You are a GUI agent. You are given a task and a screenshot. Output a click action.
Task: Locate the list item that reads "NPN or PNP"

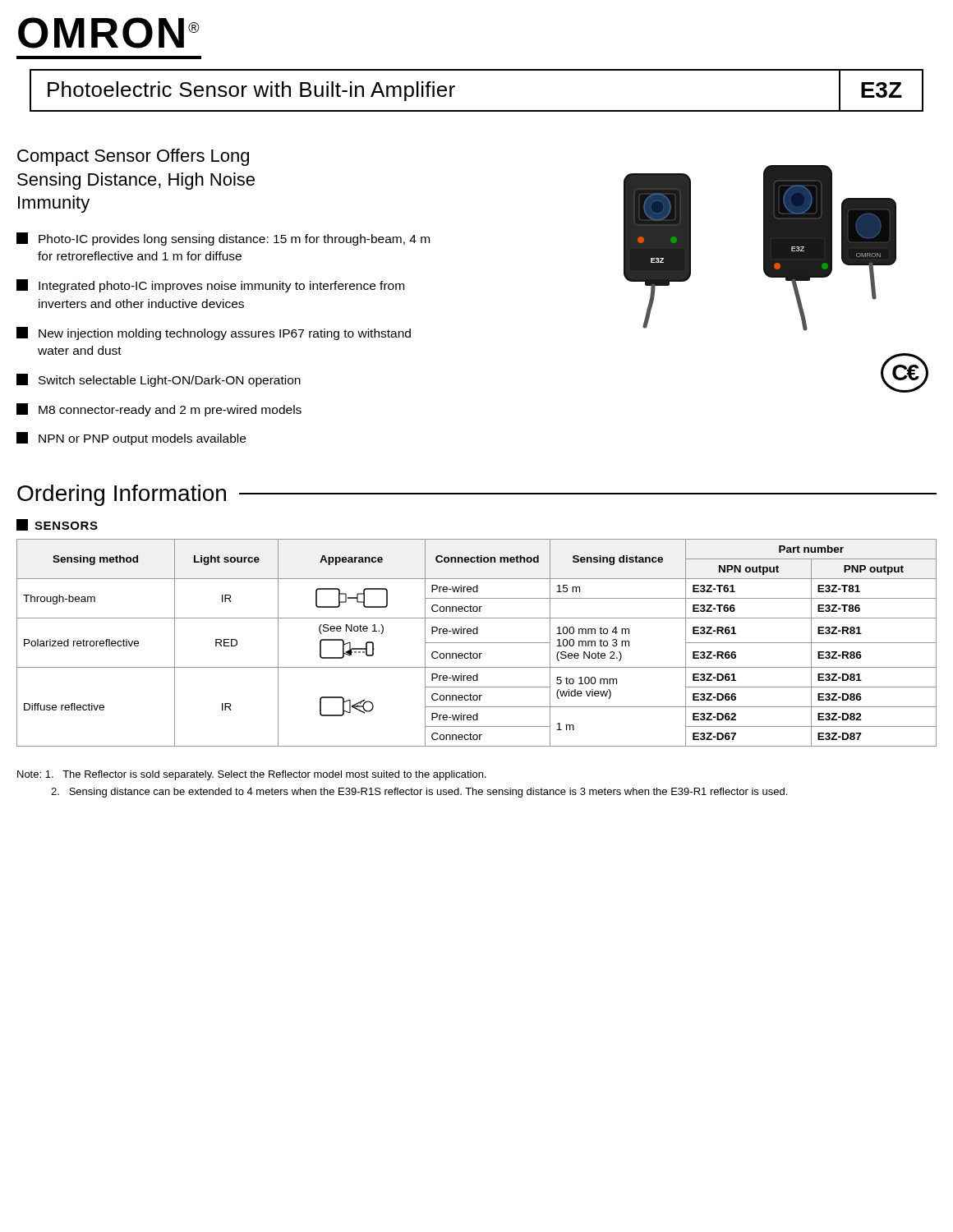pyautogui.click(x=131, y=439)
